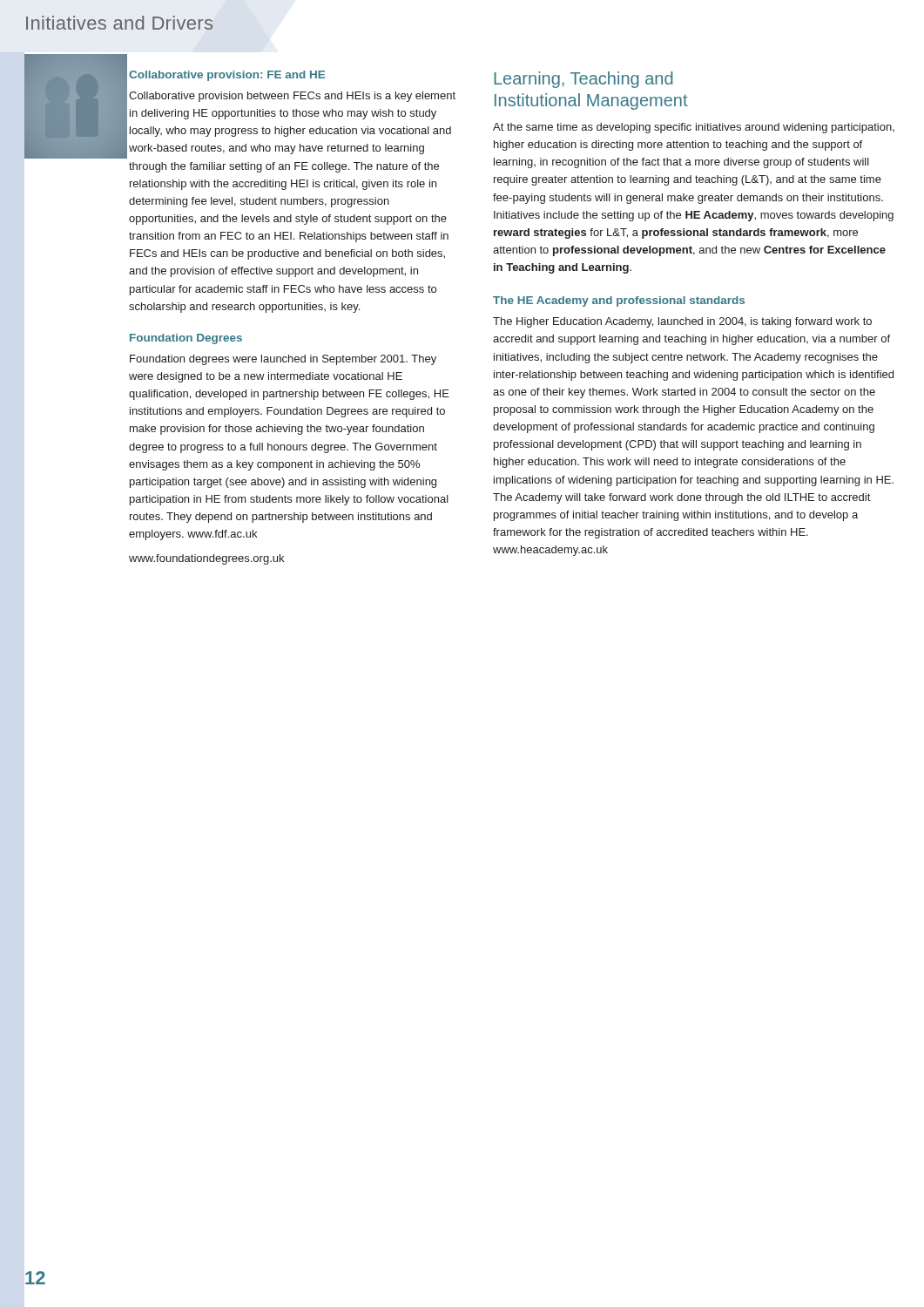
Task: Find the block on this page that starts "Foundation degrees were launched in"
Action: [x=292, y=459]
